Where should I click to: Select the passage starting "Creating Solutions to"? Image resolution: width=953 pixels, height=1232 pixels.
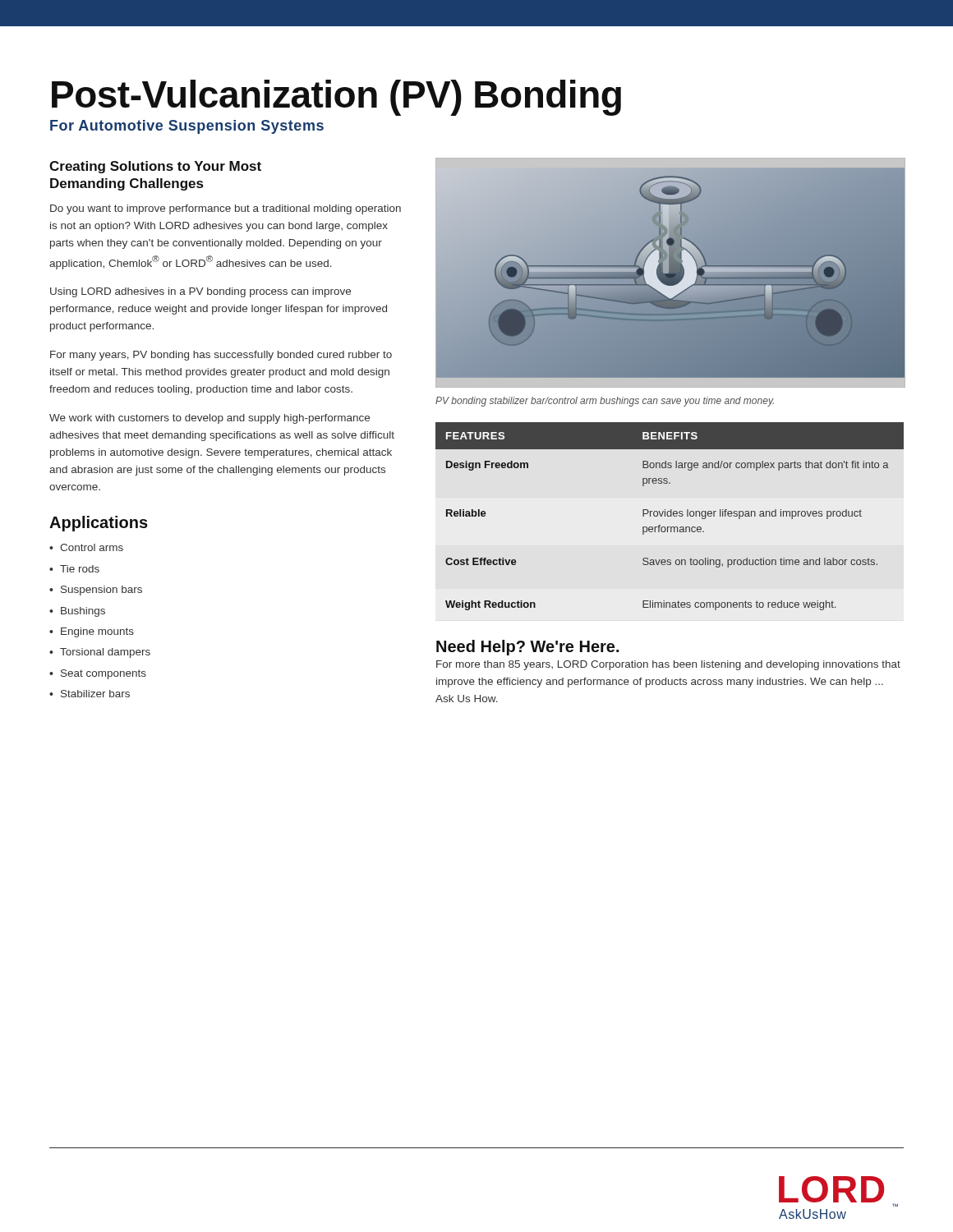coord(155,175)
